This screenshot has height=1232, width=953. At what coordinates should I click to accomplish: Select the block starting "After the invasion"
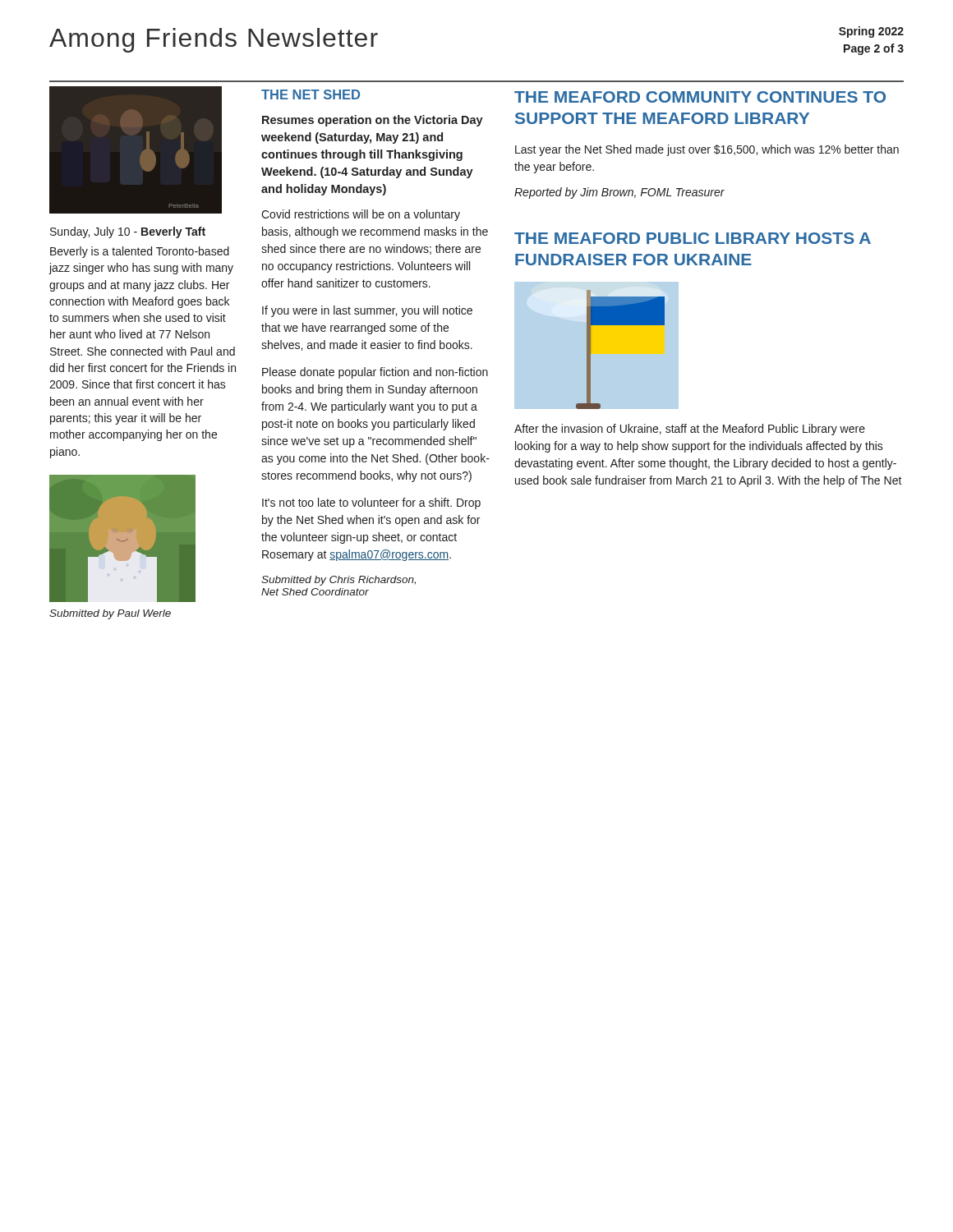[x=708, y=455]
